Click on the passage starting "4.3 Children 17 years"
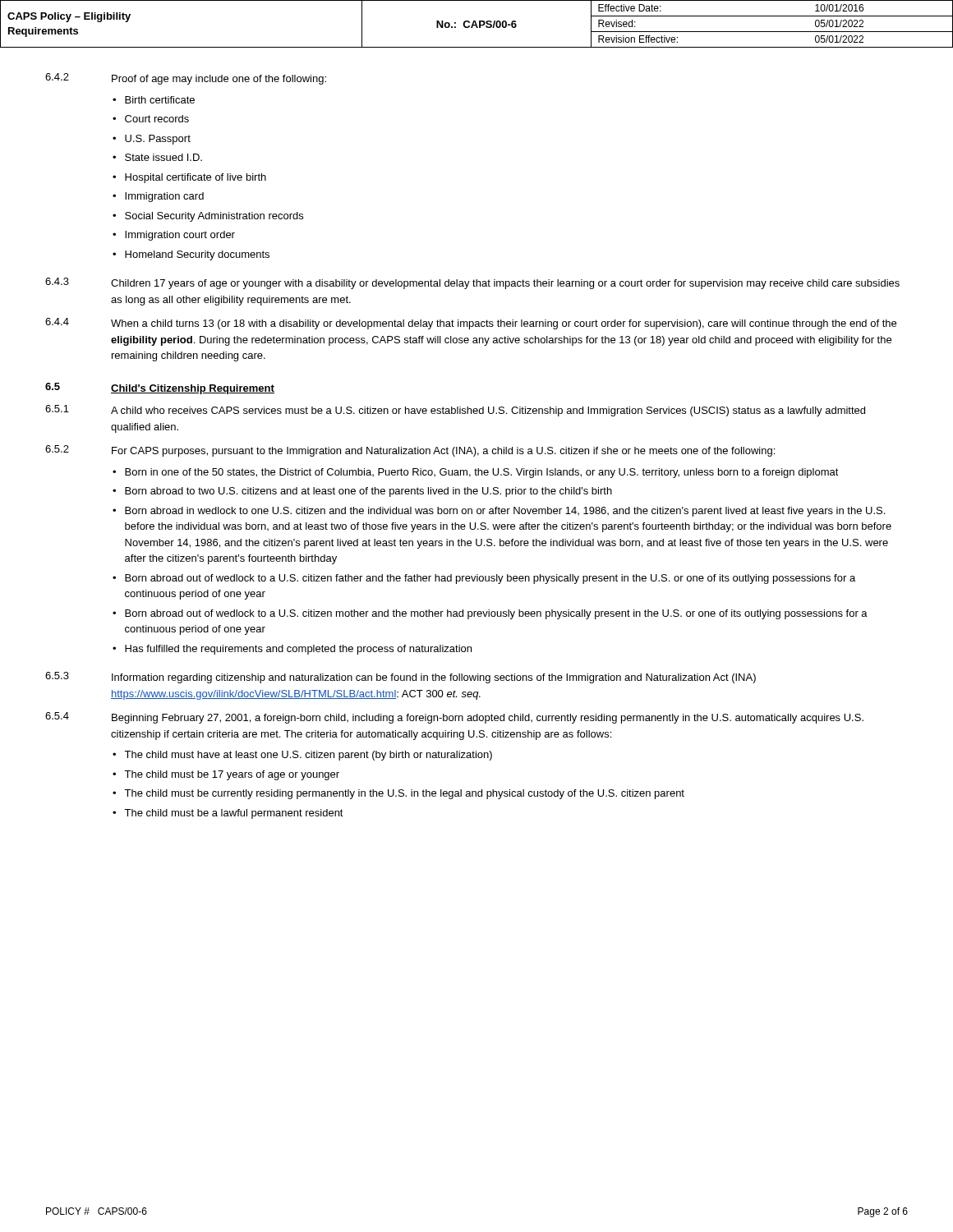This screenshot has width=953, height=1232. click(476, 291)
